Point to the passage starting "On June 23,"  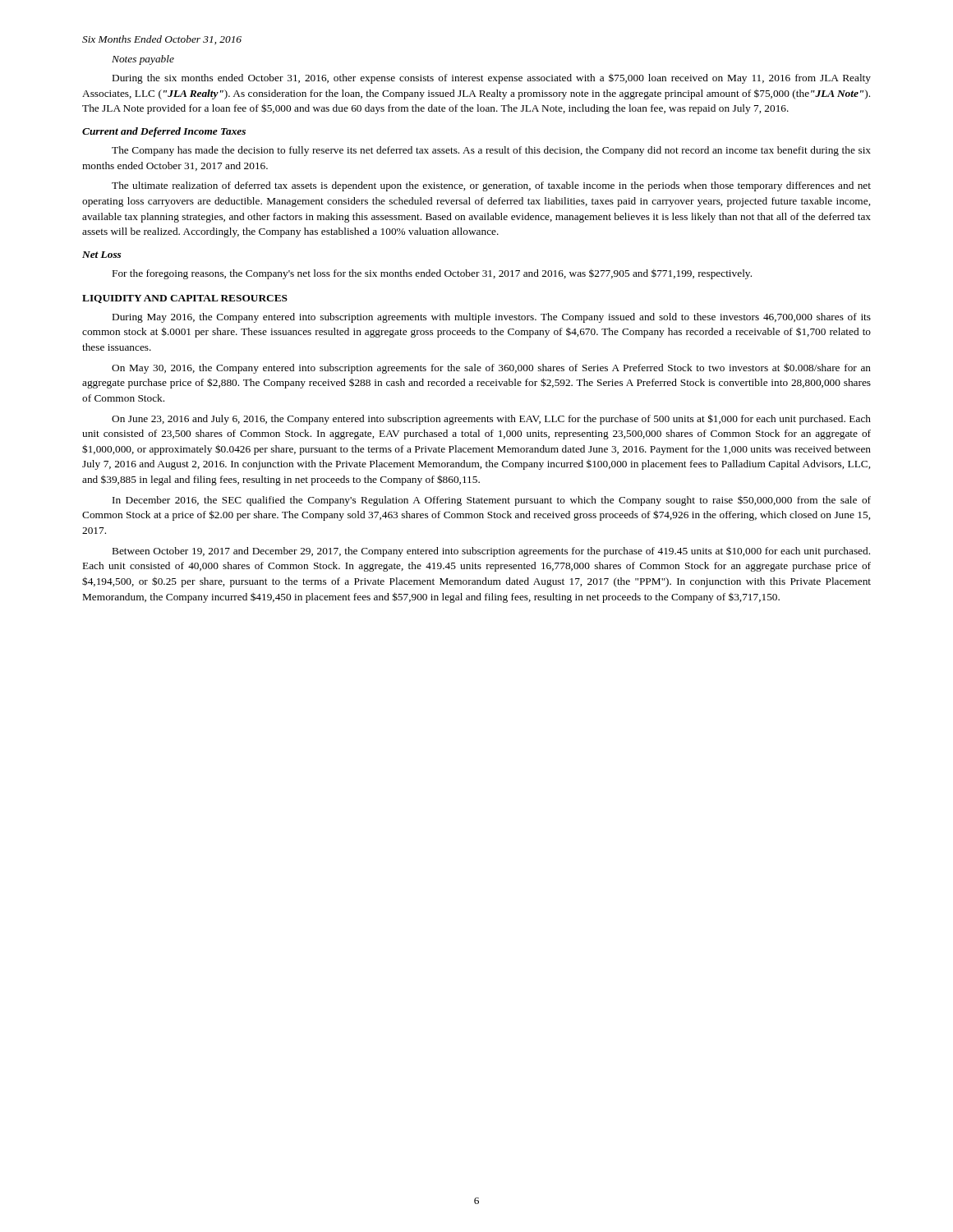point(476,449)
